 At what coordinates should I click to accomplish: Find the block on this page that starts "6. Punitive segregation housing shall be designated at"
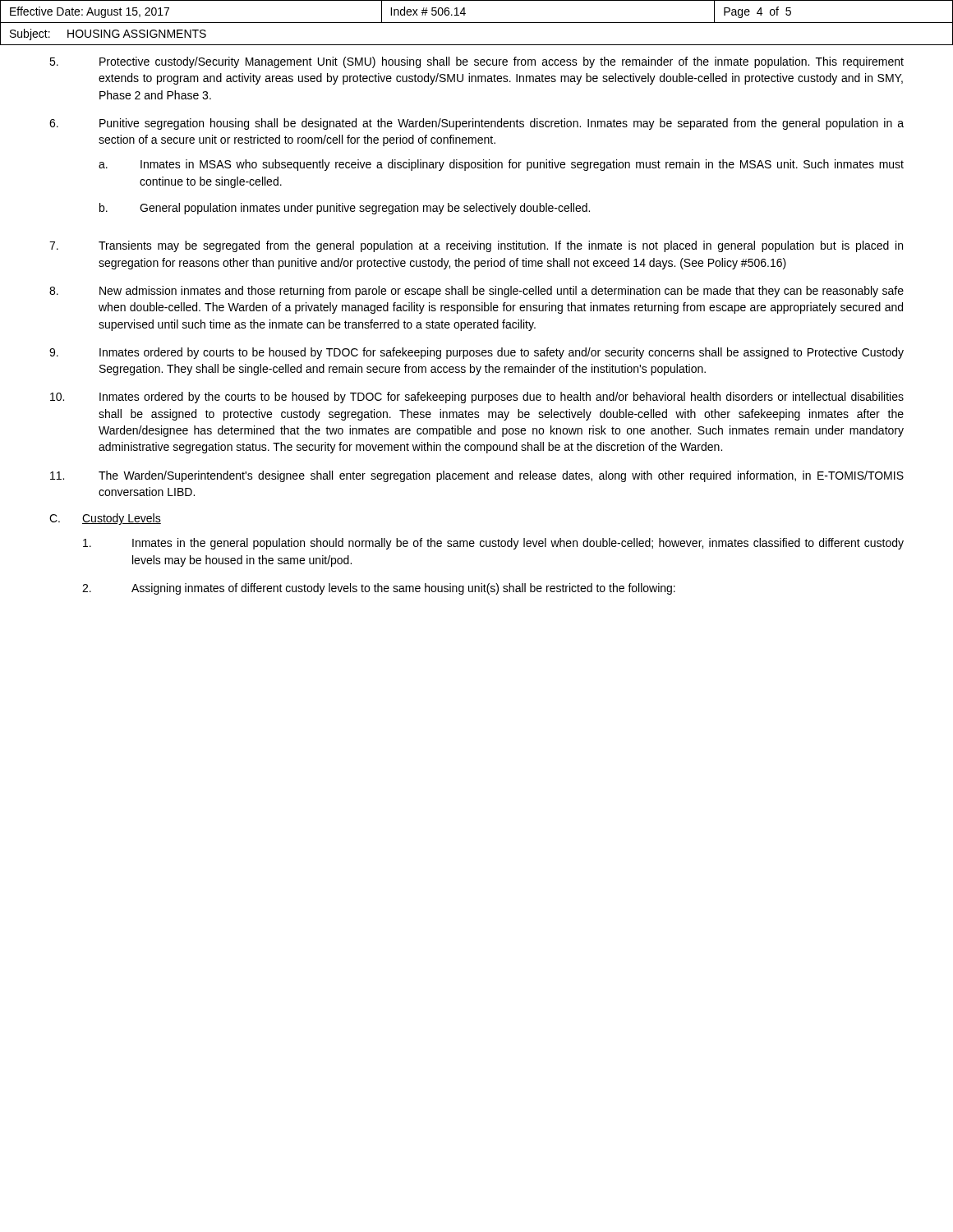point(476,171)
